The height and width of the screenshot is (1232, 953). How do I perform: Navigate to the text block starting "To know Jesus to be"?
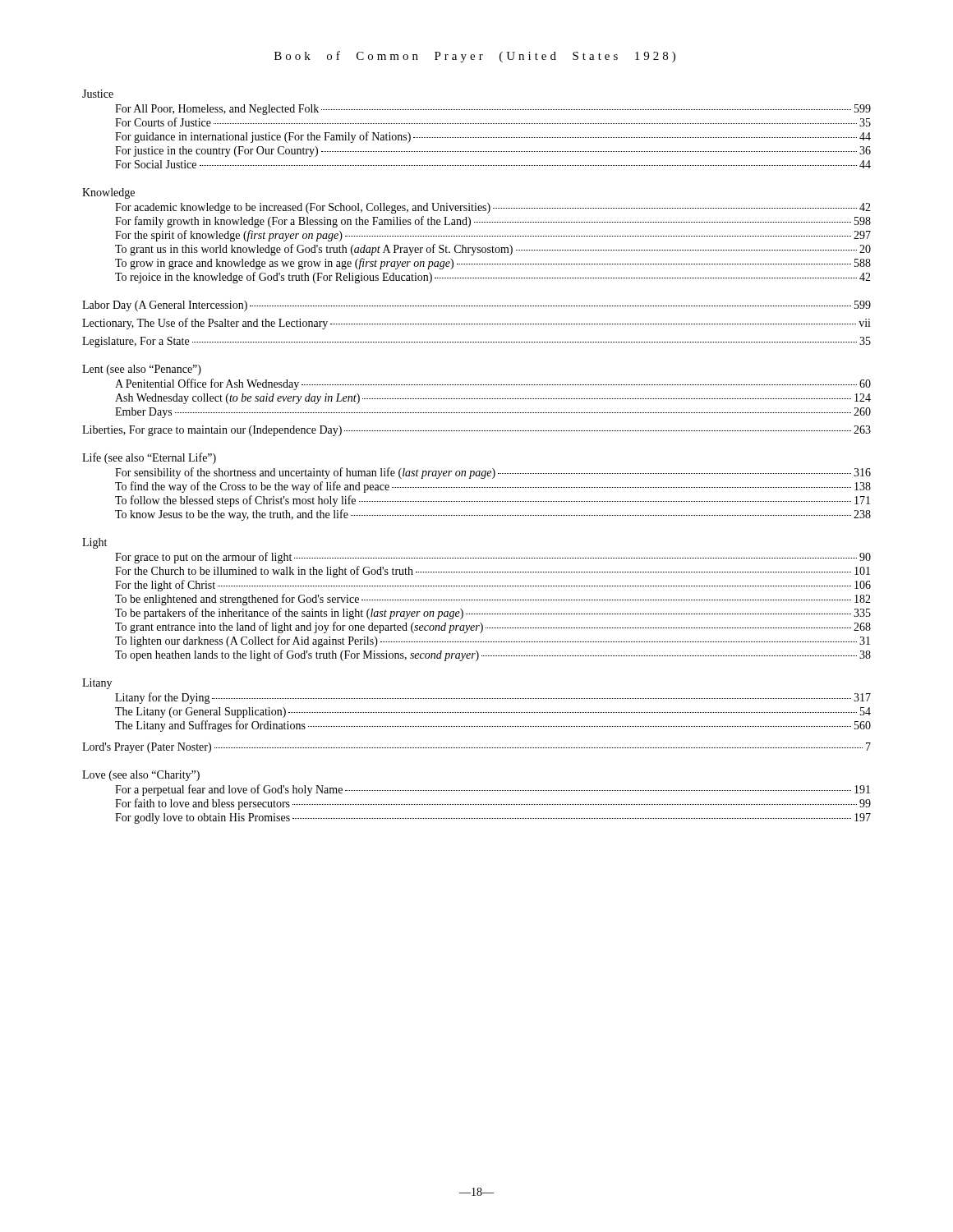pyautogui.click(x=493, y=515)
